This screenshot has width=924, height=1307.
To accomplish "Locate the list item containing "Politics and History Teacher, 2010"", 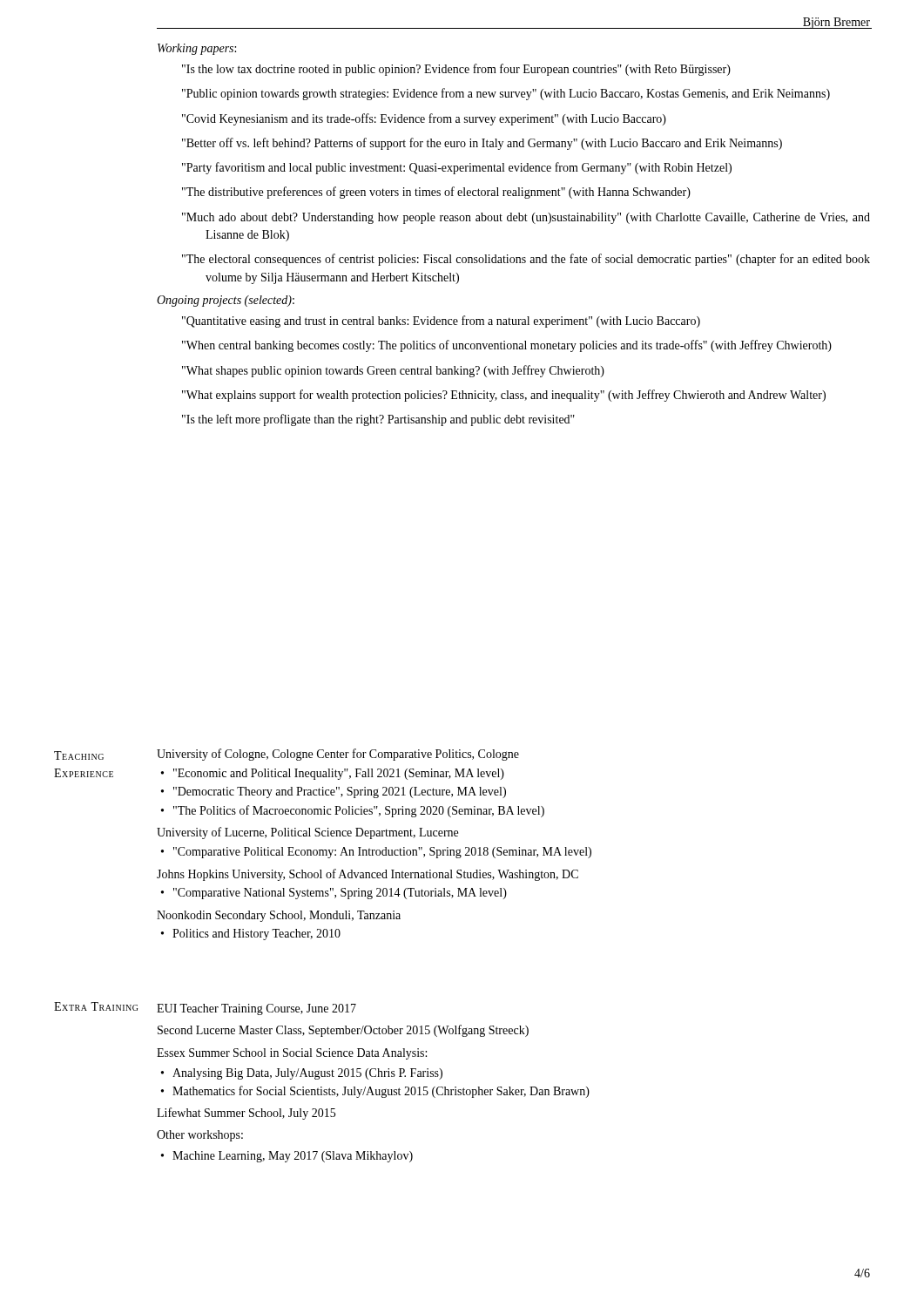I will [x=256, y=934].
